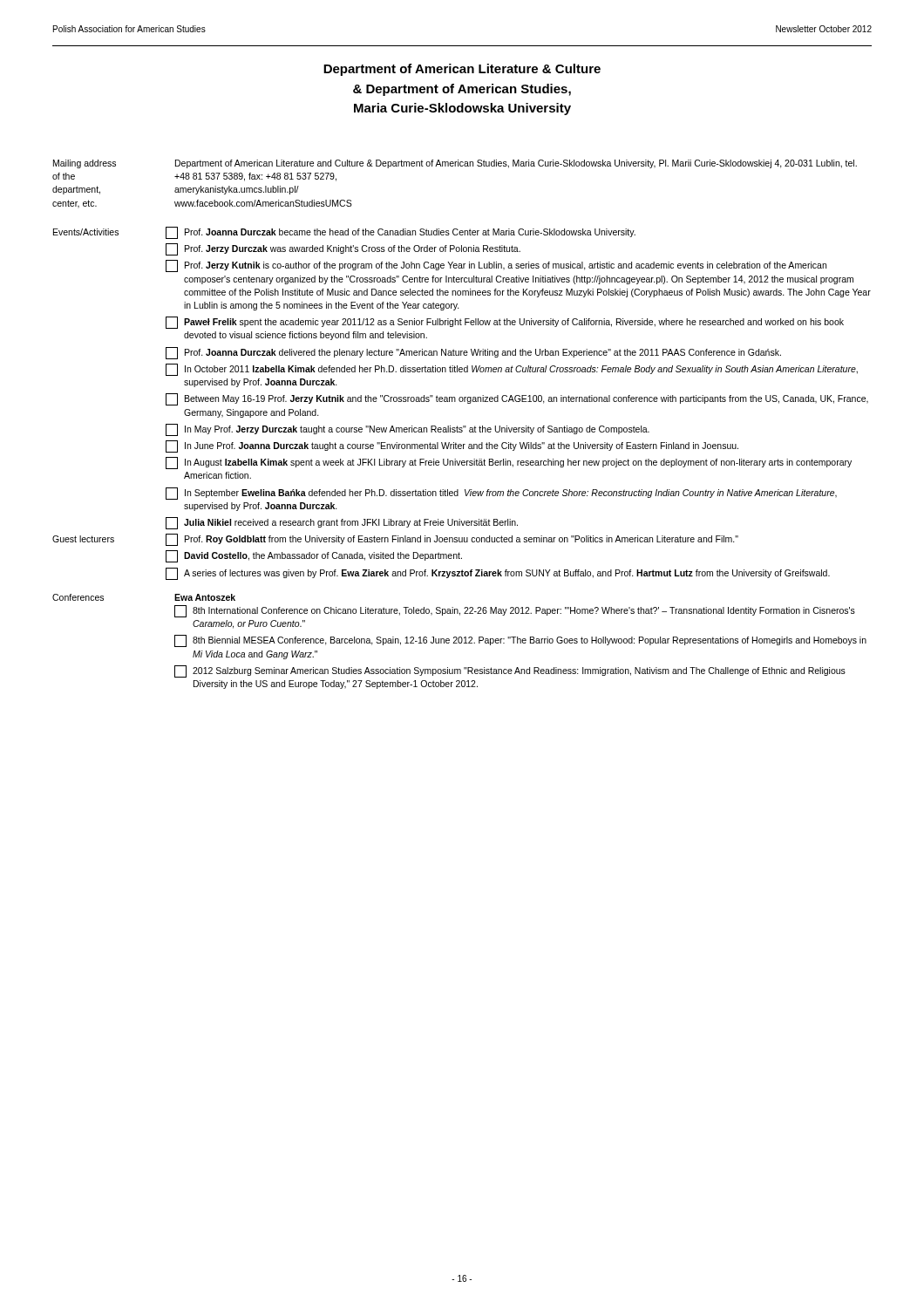Viewport: 924px width, 1308px height.
Task: Select the list item with the text "8th International Conference on Chicano Literature,"
Action: click(524, 617)
